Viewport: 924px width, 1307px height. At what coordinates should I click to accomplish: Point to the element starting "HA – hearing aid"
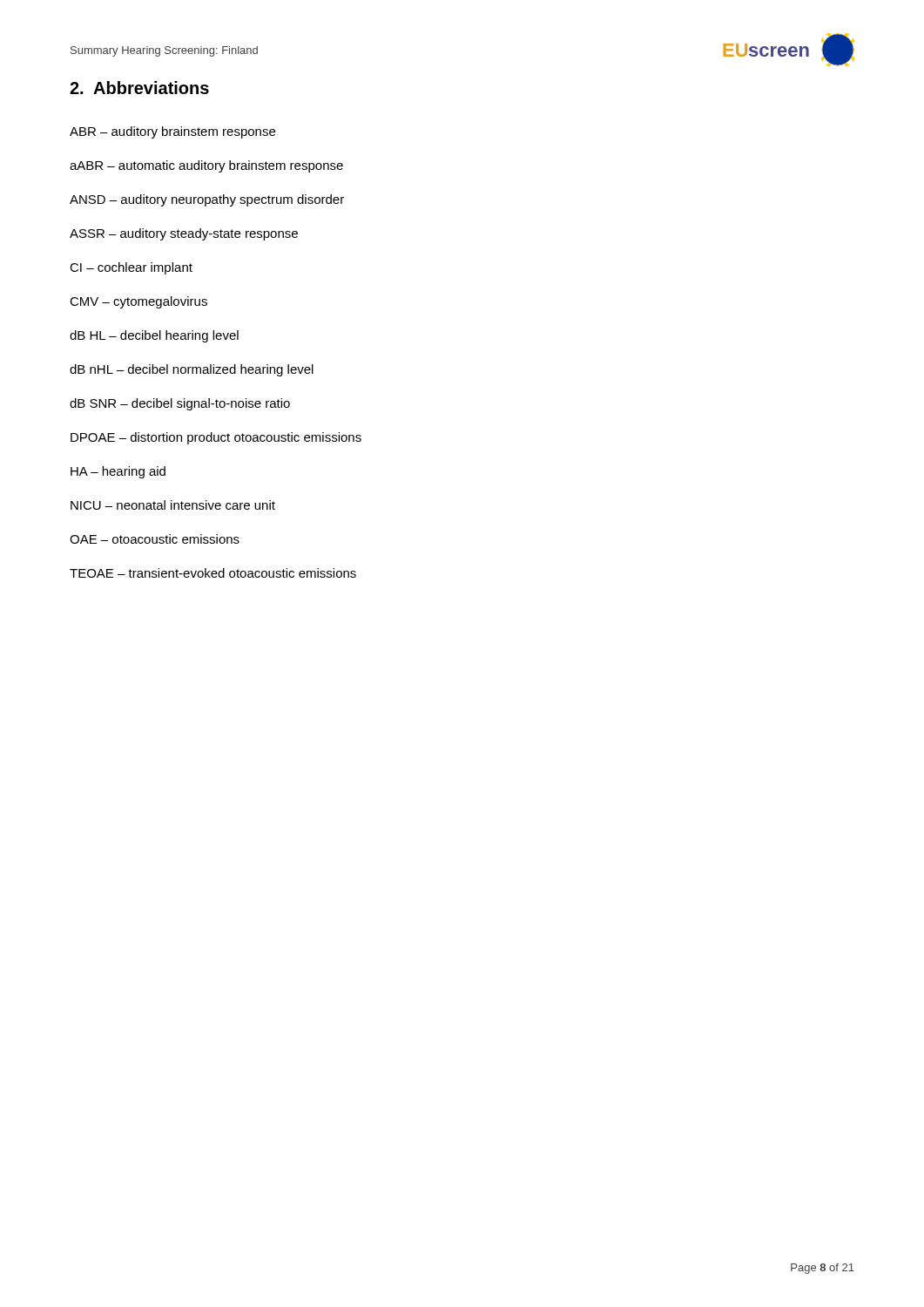click(x=118, y=471)
